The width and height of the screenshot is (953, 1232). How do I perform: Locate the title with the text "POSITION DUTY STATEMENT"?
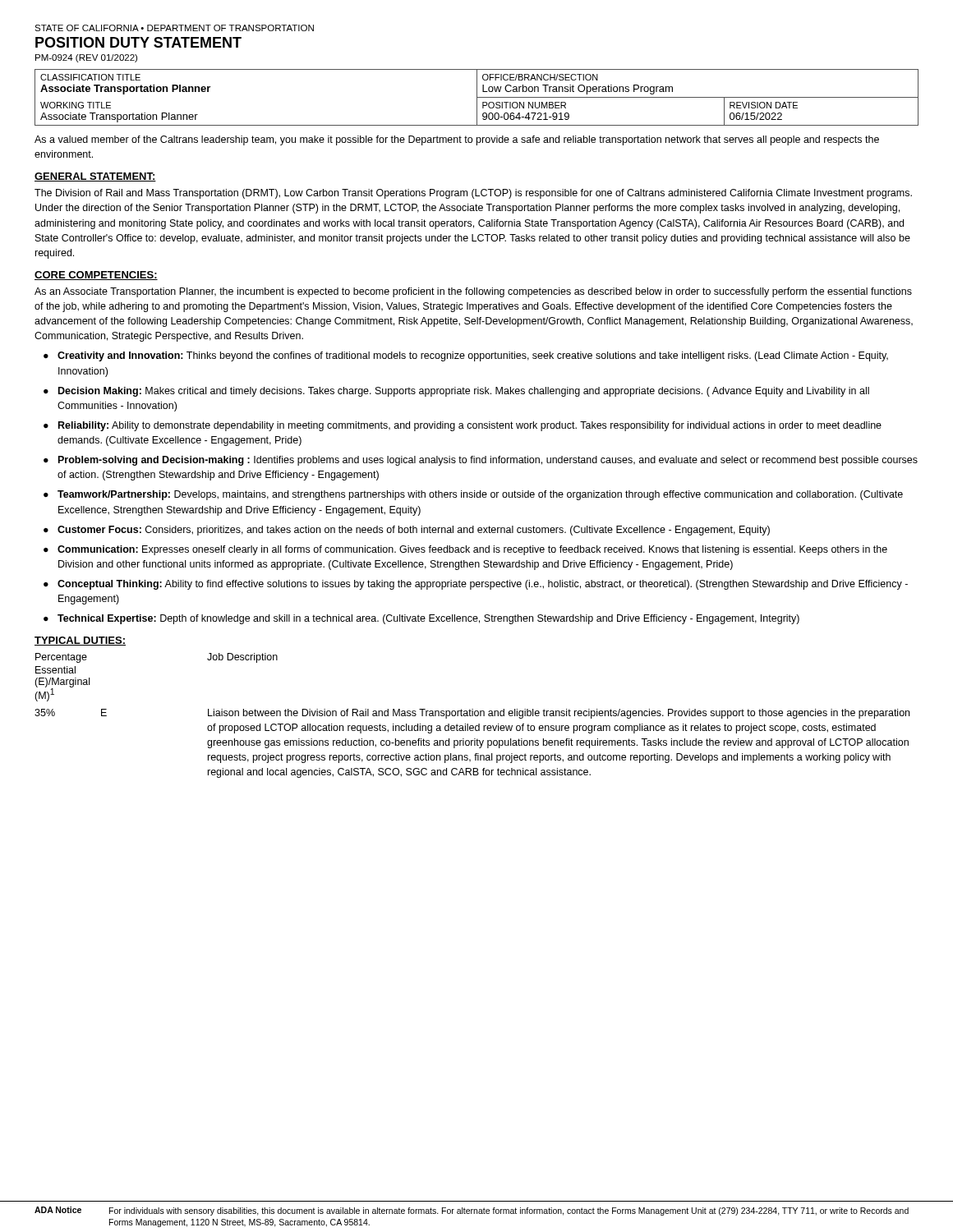pyautogui.click(x=138, y=43)
